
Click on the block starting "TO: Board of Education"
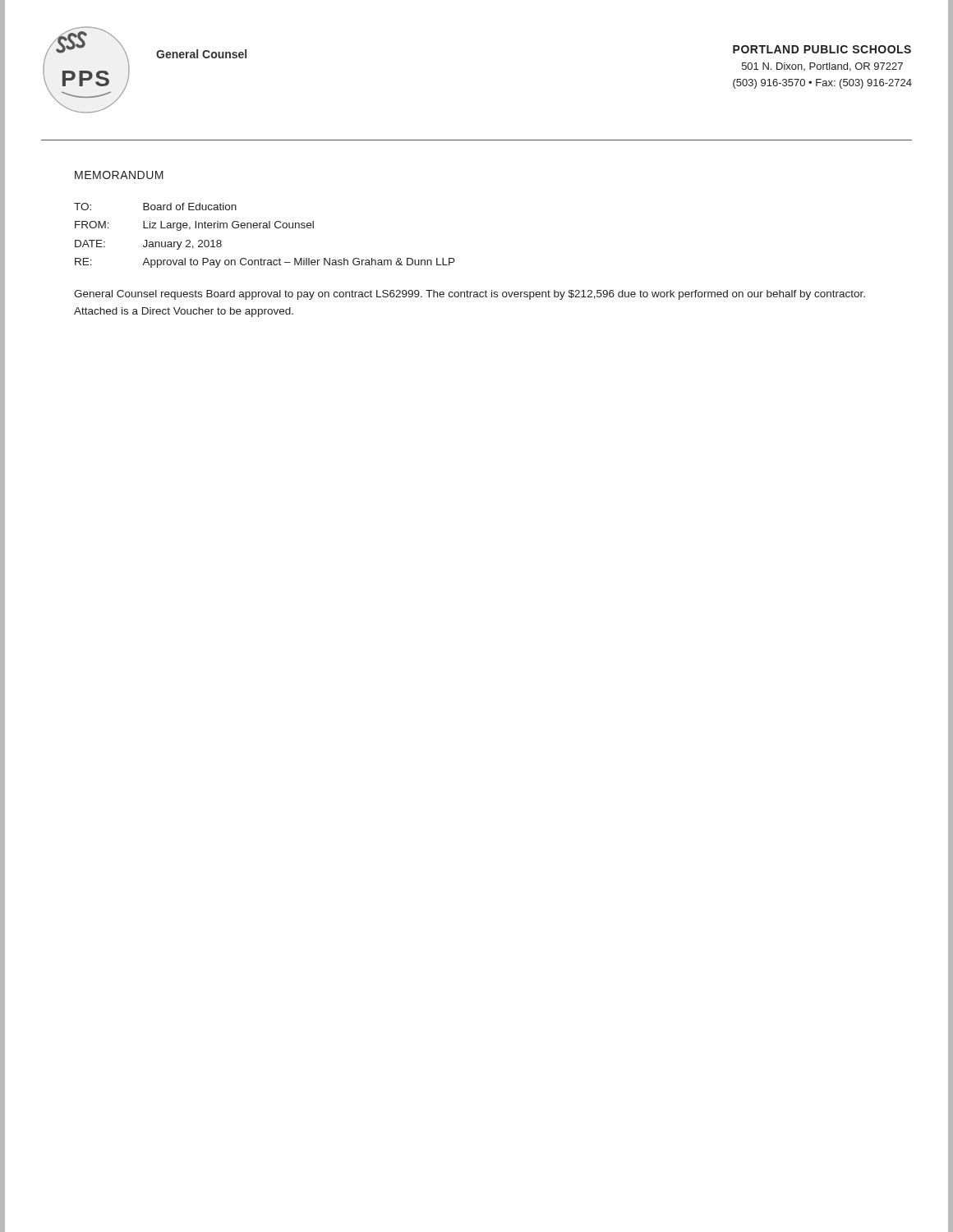click(265, 235)
